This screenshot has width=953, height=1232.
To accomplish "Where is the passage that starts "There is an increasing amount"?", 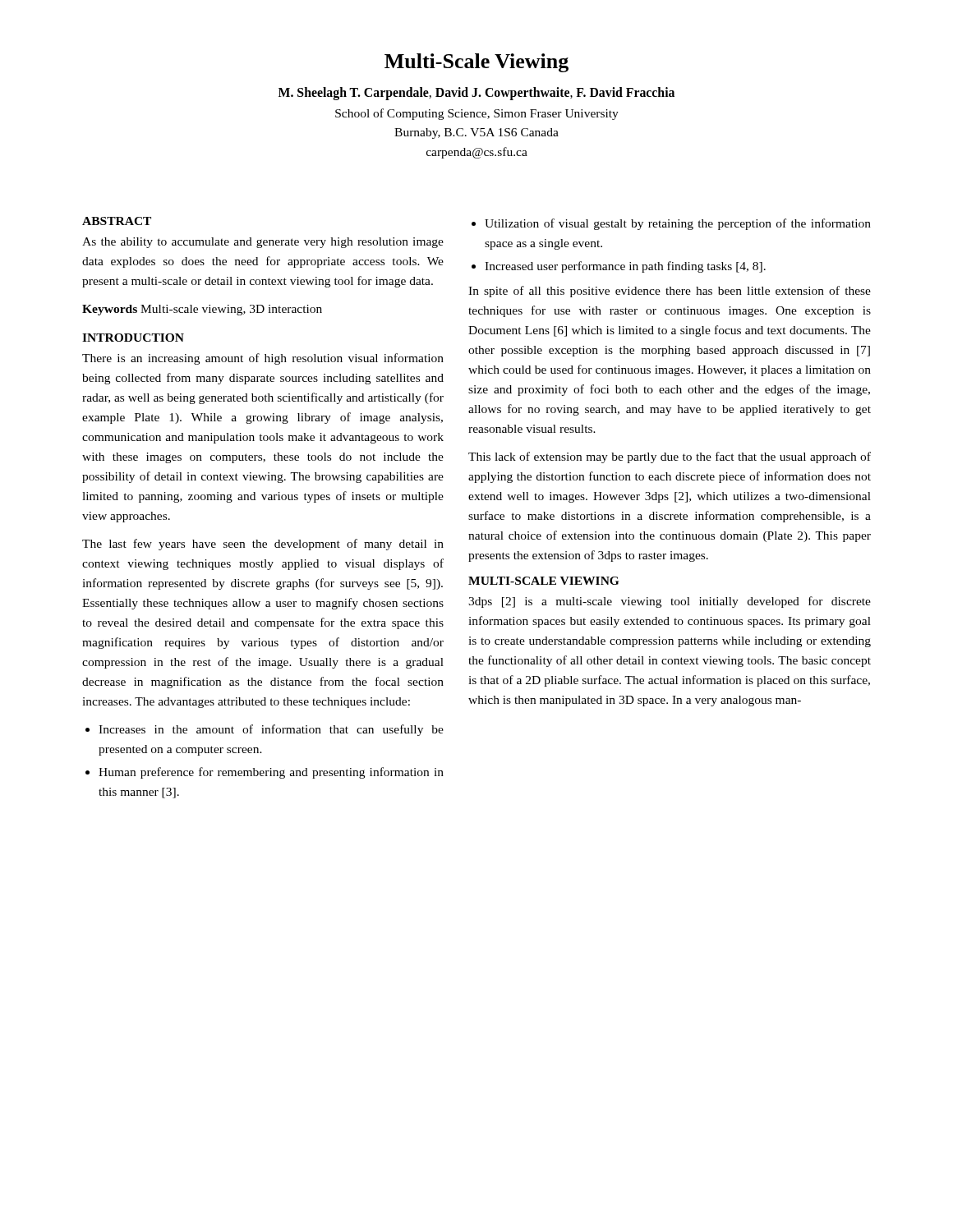I will coord(263,530).
